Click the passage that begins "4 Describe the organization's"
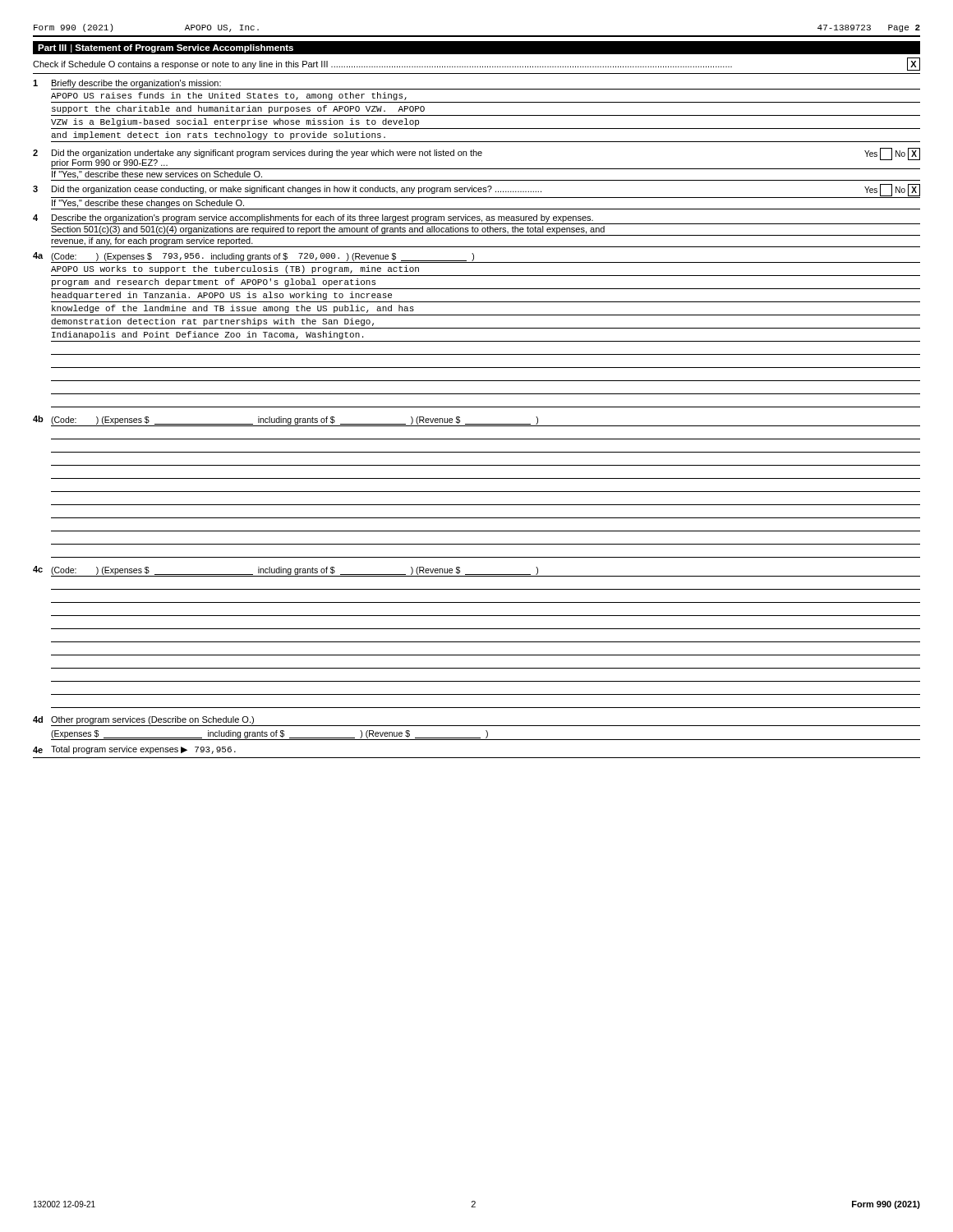 [x=476, y=230]
